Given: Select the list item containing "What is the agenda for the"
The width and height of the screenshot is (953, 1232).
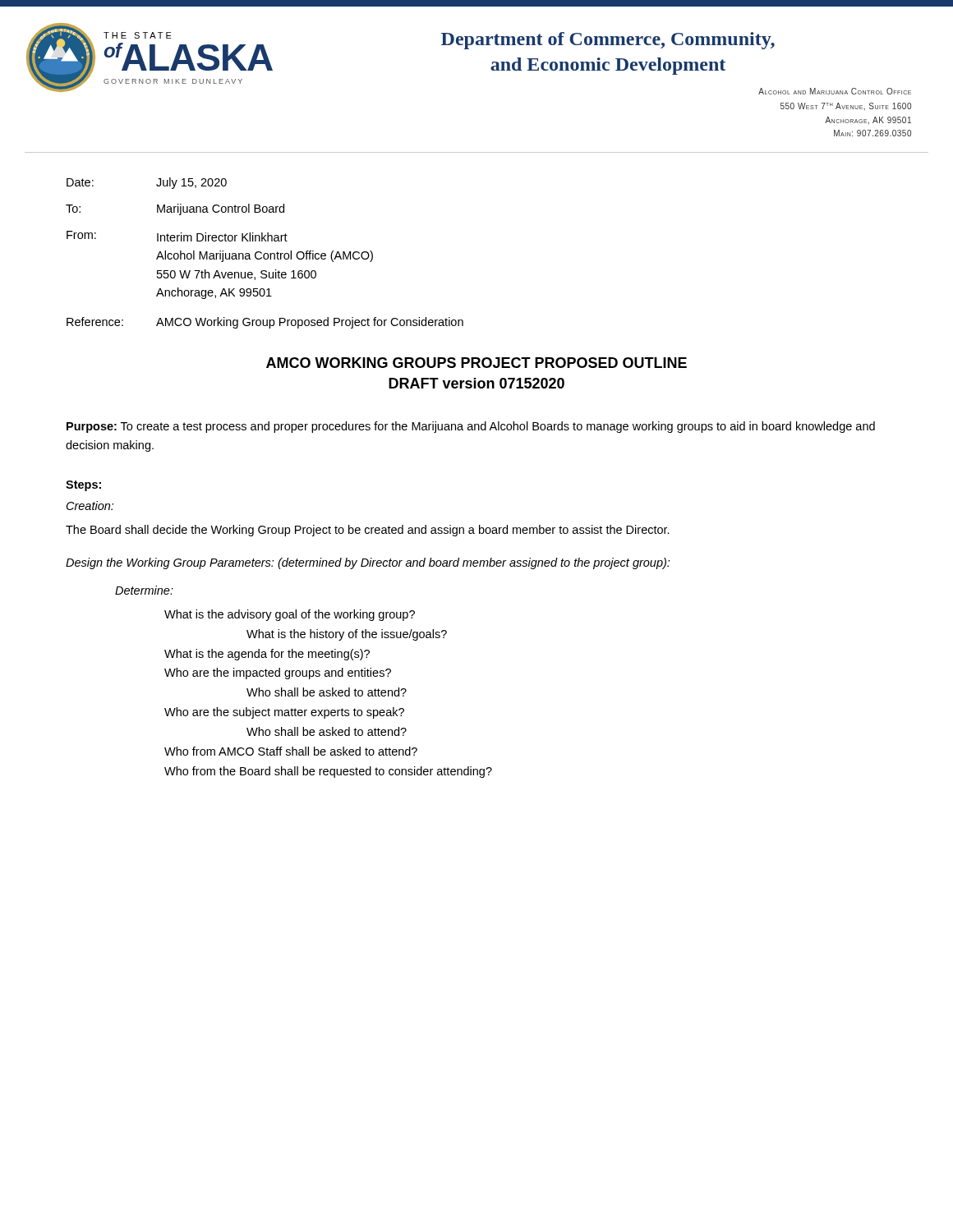Looking at the screenshot, I should point(267,653).
